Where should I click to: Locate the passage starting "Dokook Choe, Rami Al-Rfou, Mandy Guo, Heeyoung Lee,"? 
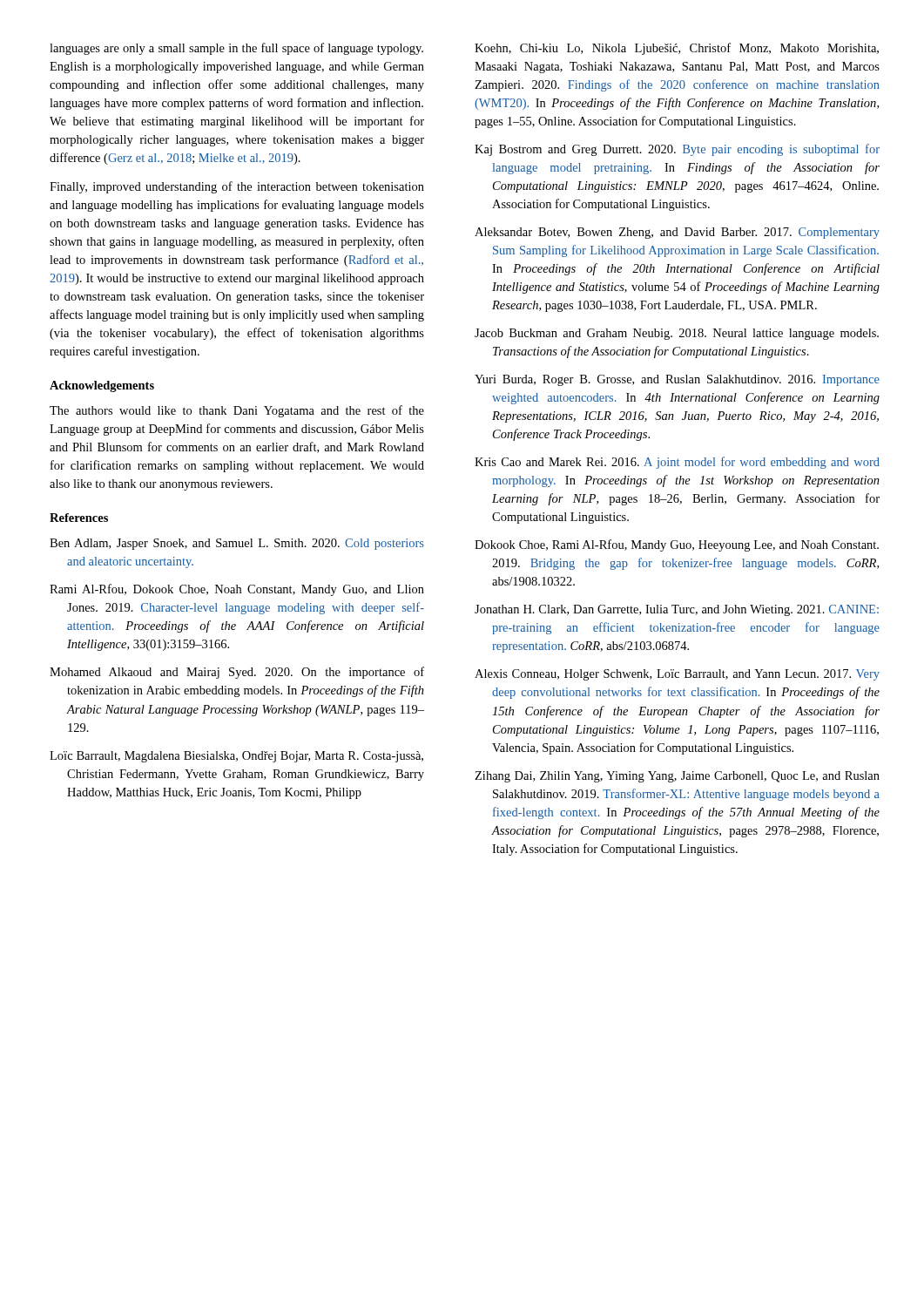click(x=677, y=563)
